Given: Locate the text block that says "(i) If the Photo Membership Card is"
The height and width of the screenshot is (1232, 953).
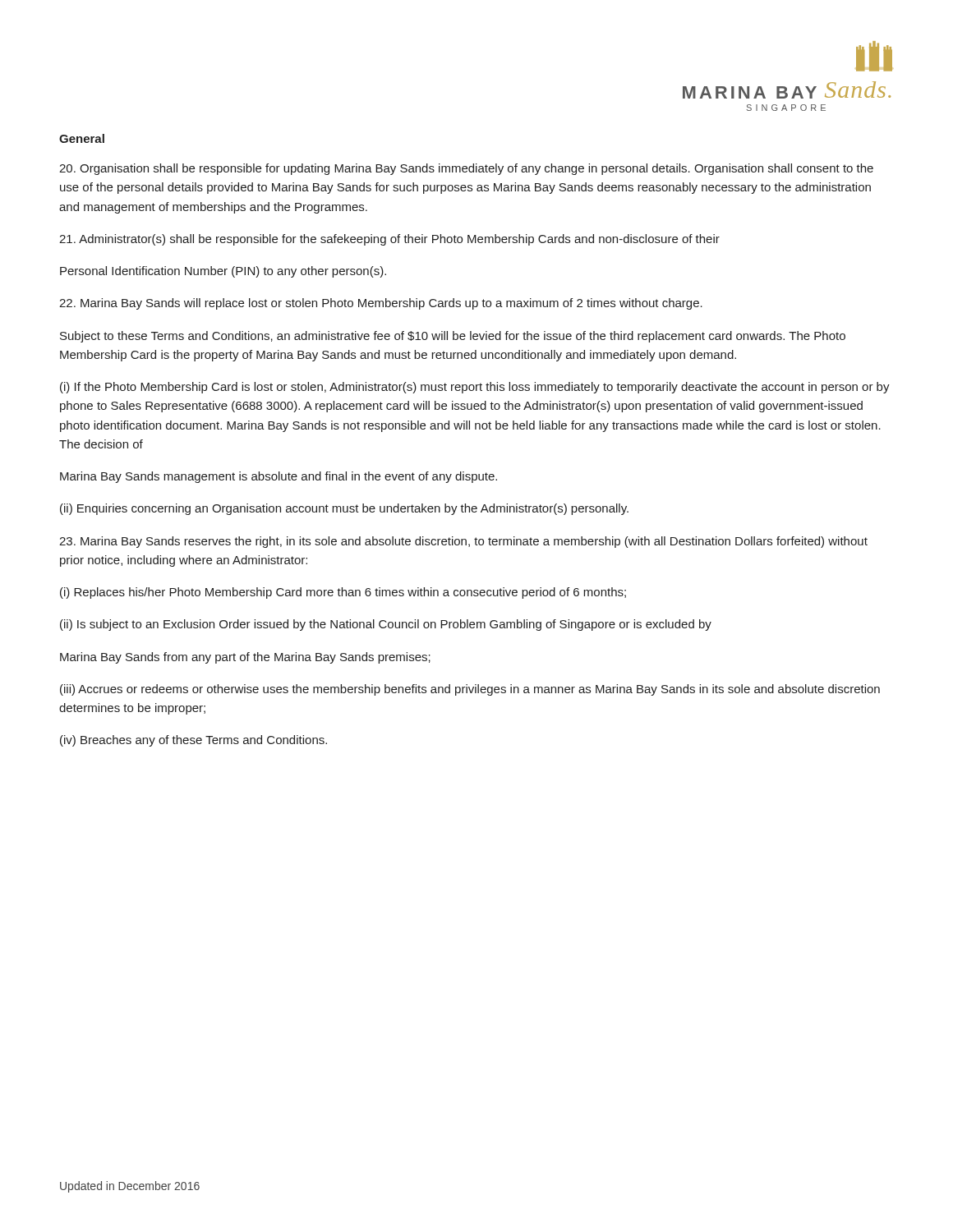Looking at the screenshot, I should (x=474, y=415).
